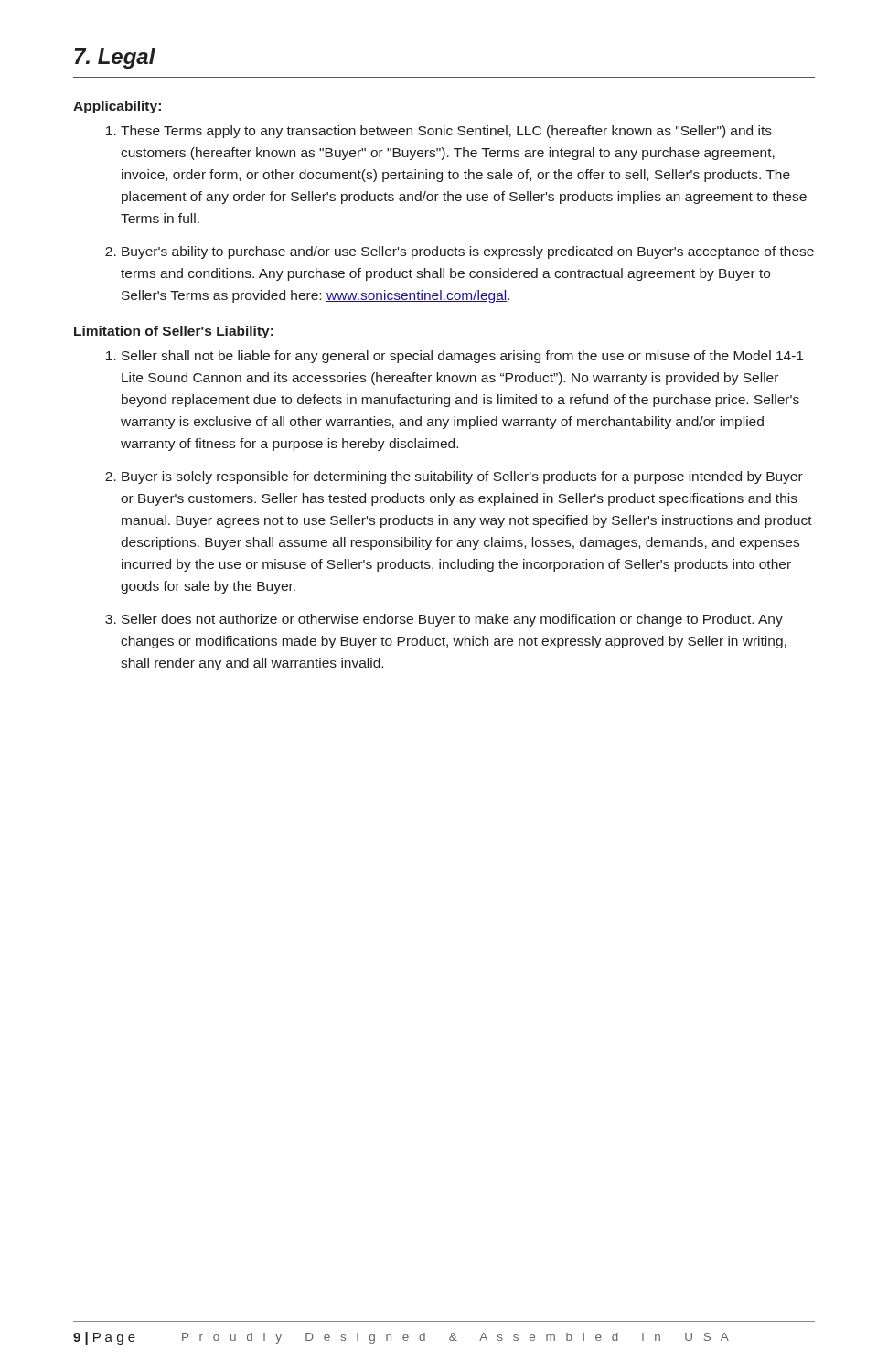Image resolution: width=888 pixels, height=1372 pixels.
Task: Find the list item that reads "These Terms apply to any transaction between"
Action: click(x=468, y=175)
